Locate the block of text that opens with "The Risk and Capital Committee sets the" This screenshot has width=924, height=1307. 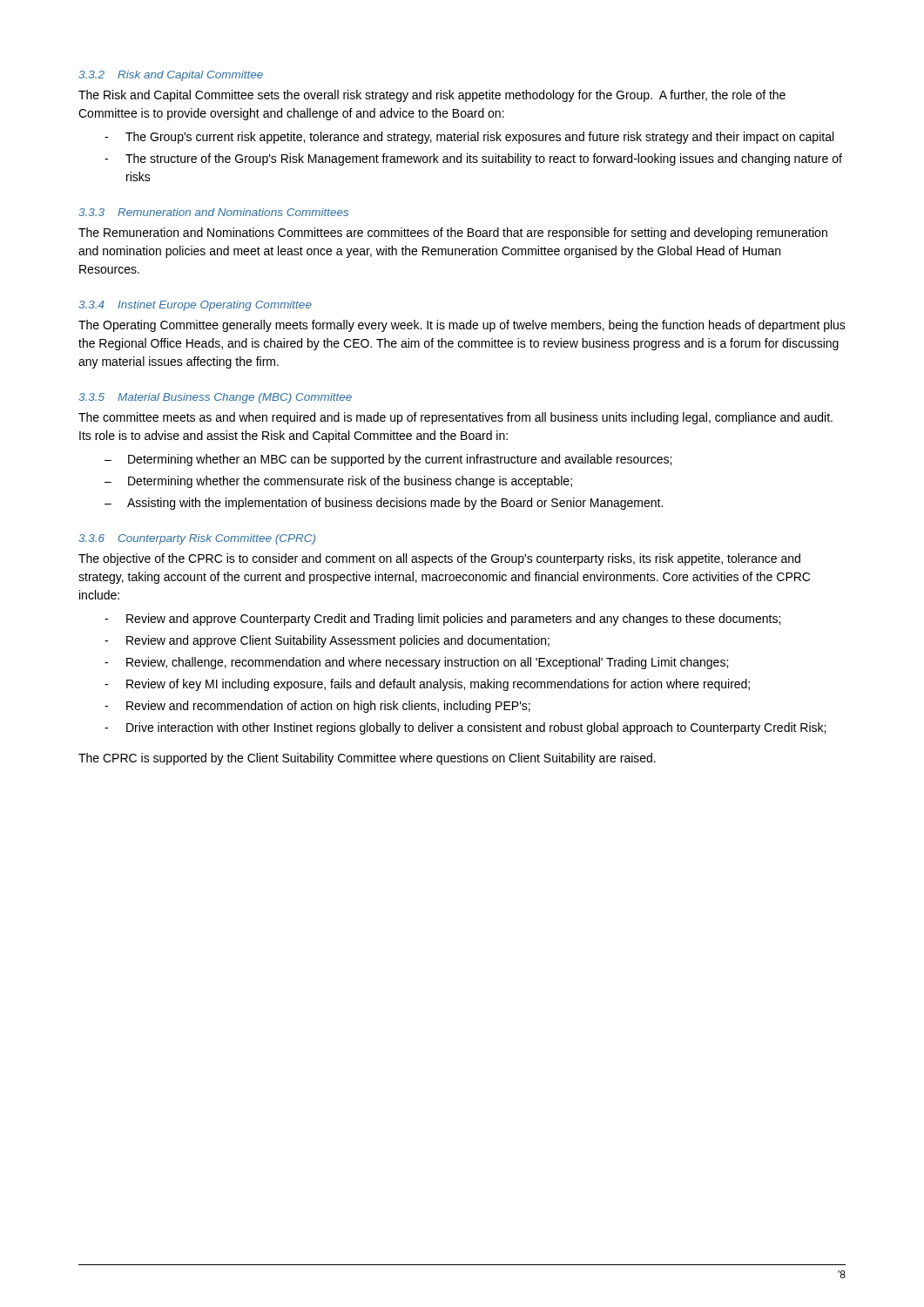(x=432, y=104)
